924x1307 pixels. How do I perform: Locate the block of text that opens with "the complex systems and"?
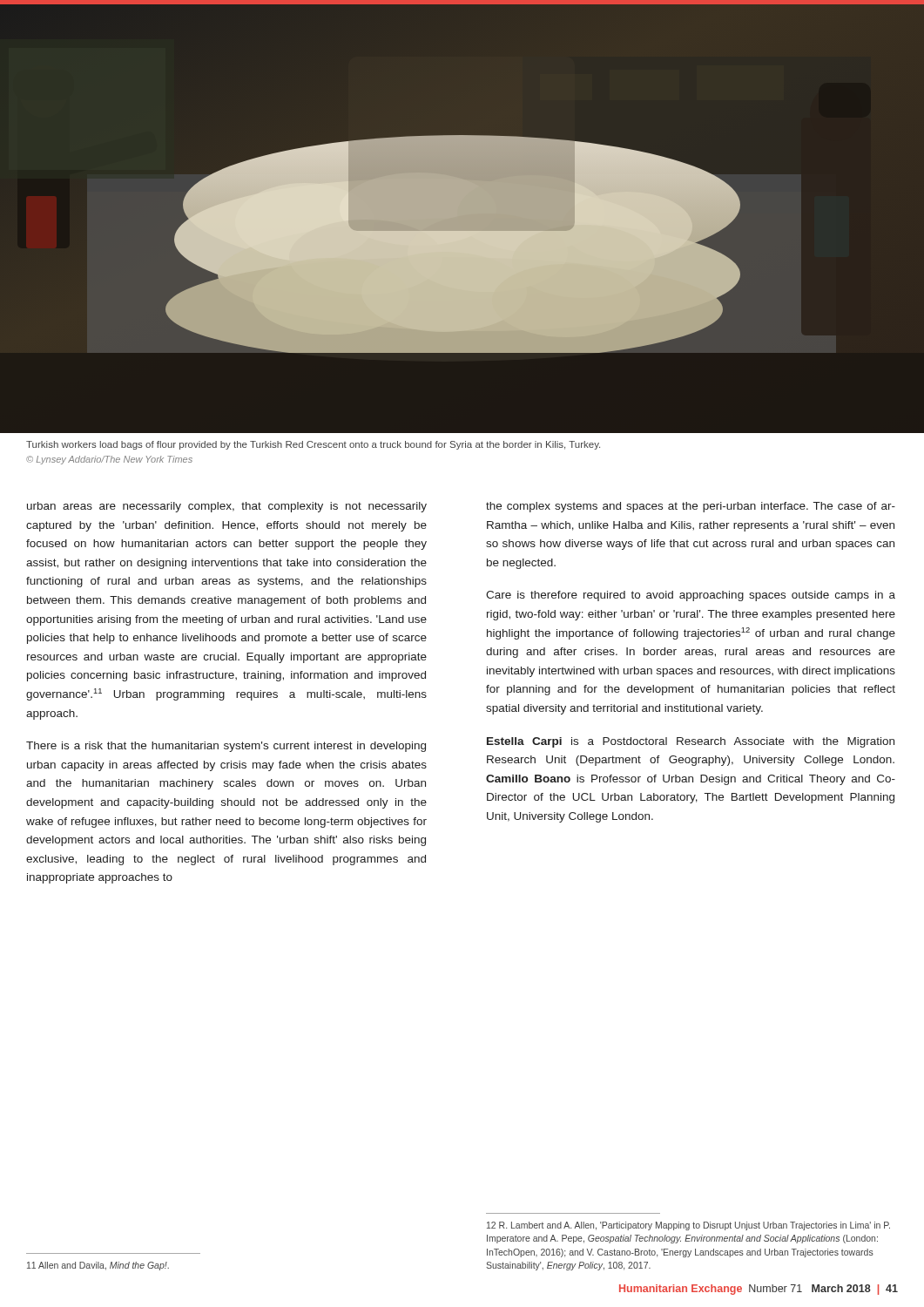pyautogui.click(x=691, y=534)
